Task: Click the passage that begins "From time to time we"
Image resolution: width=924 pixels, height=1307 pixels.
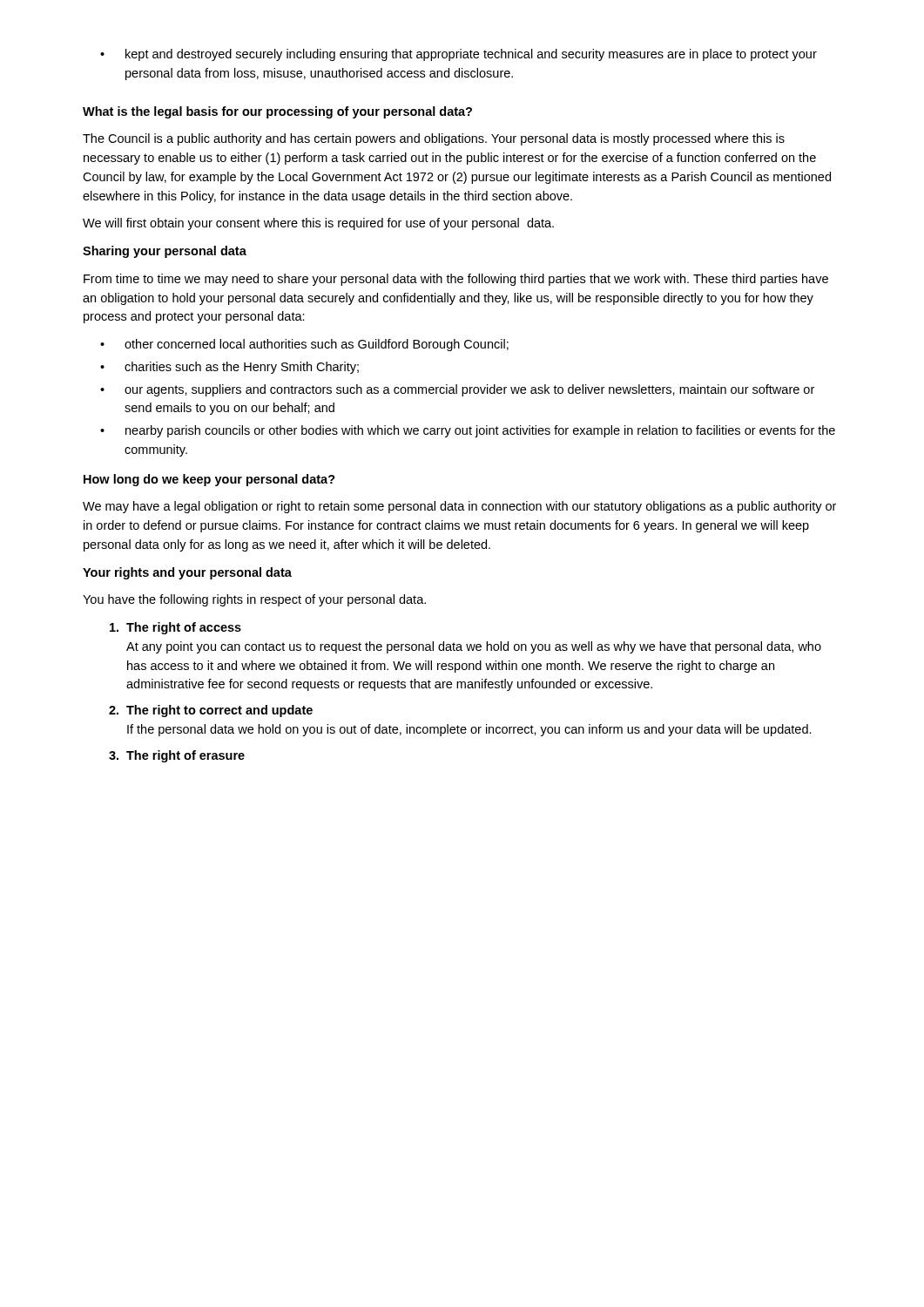Action: [456, 298]
